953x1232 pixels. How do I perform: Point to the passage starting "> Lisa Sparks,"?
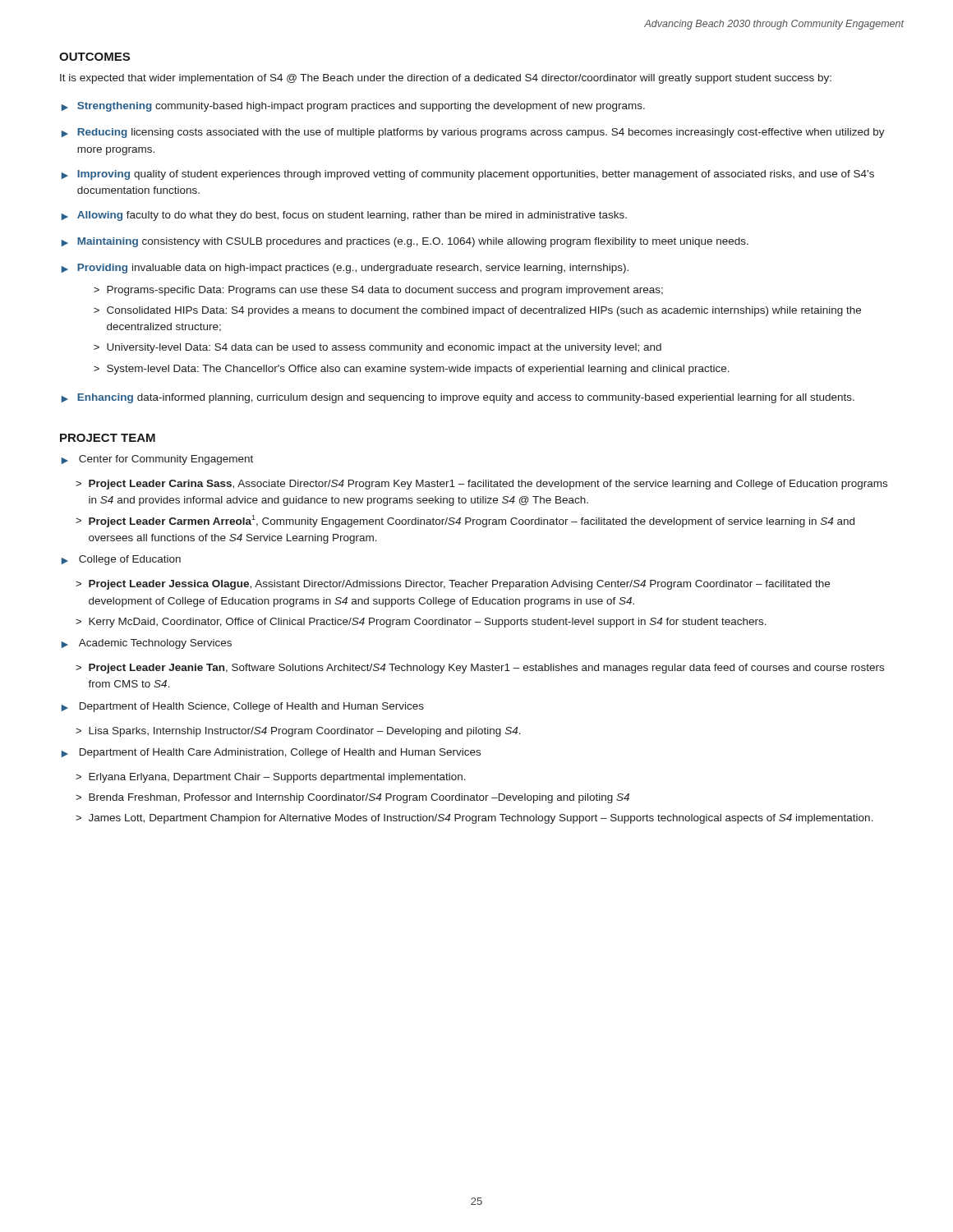coord(298,731)
